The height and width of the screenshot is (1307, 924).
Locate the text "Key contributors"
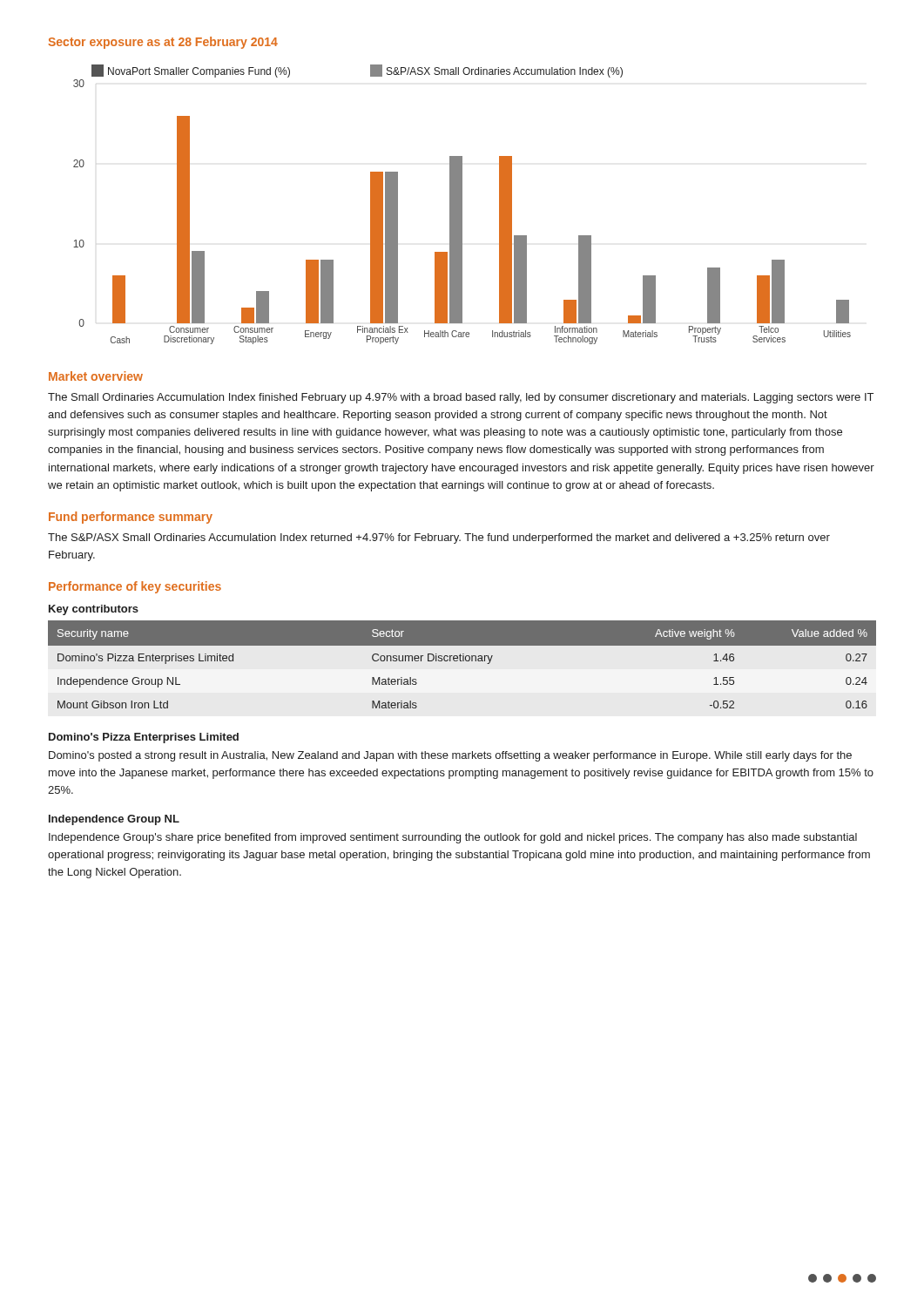[93, 609]
